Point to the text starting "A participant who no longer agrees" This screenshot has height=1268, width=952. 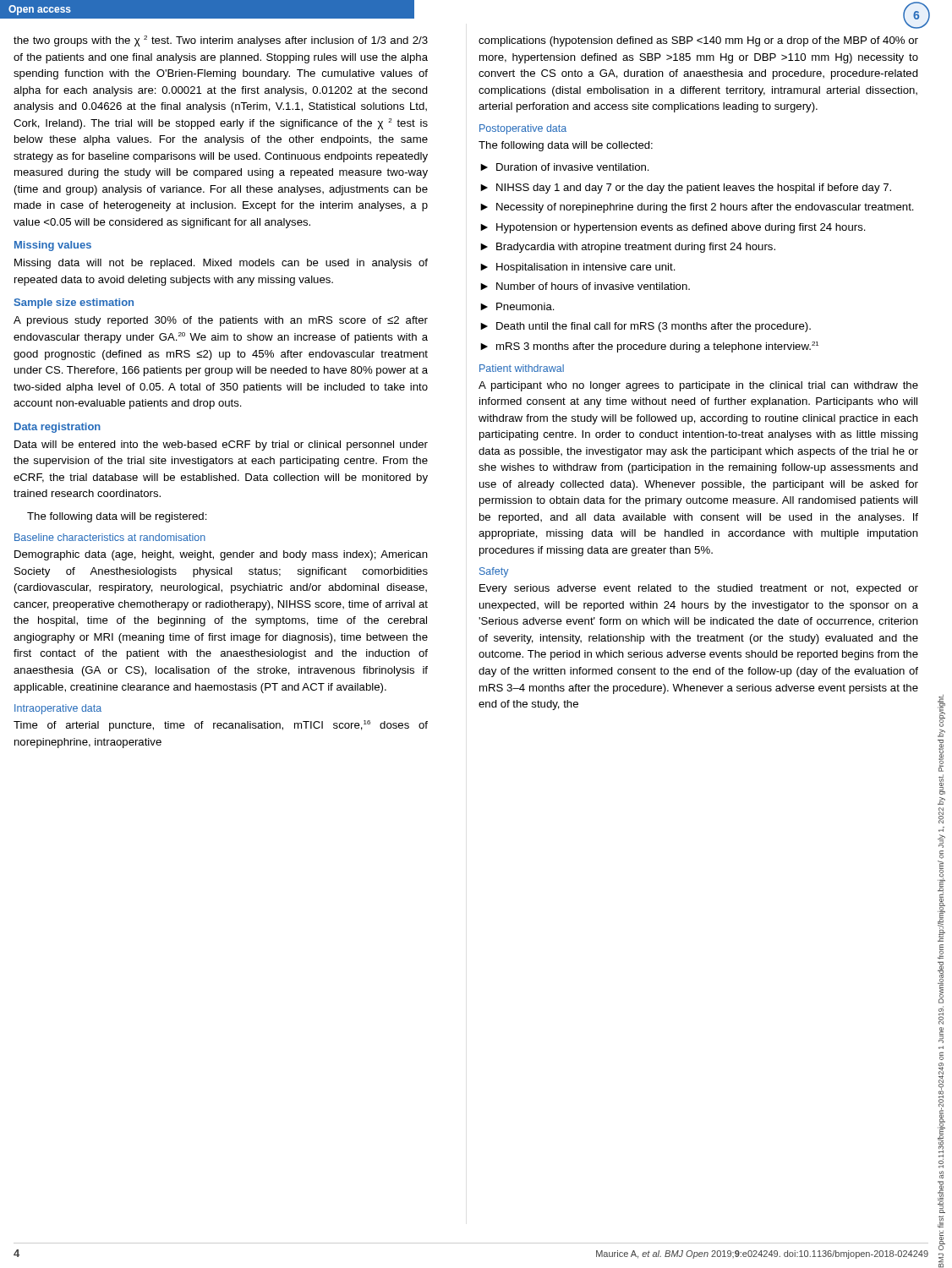(x=698, y=467)
